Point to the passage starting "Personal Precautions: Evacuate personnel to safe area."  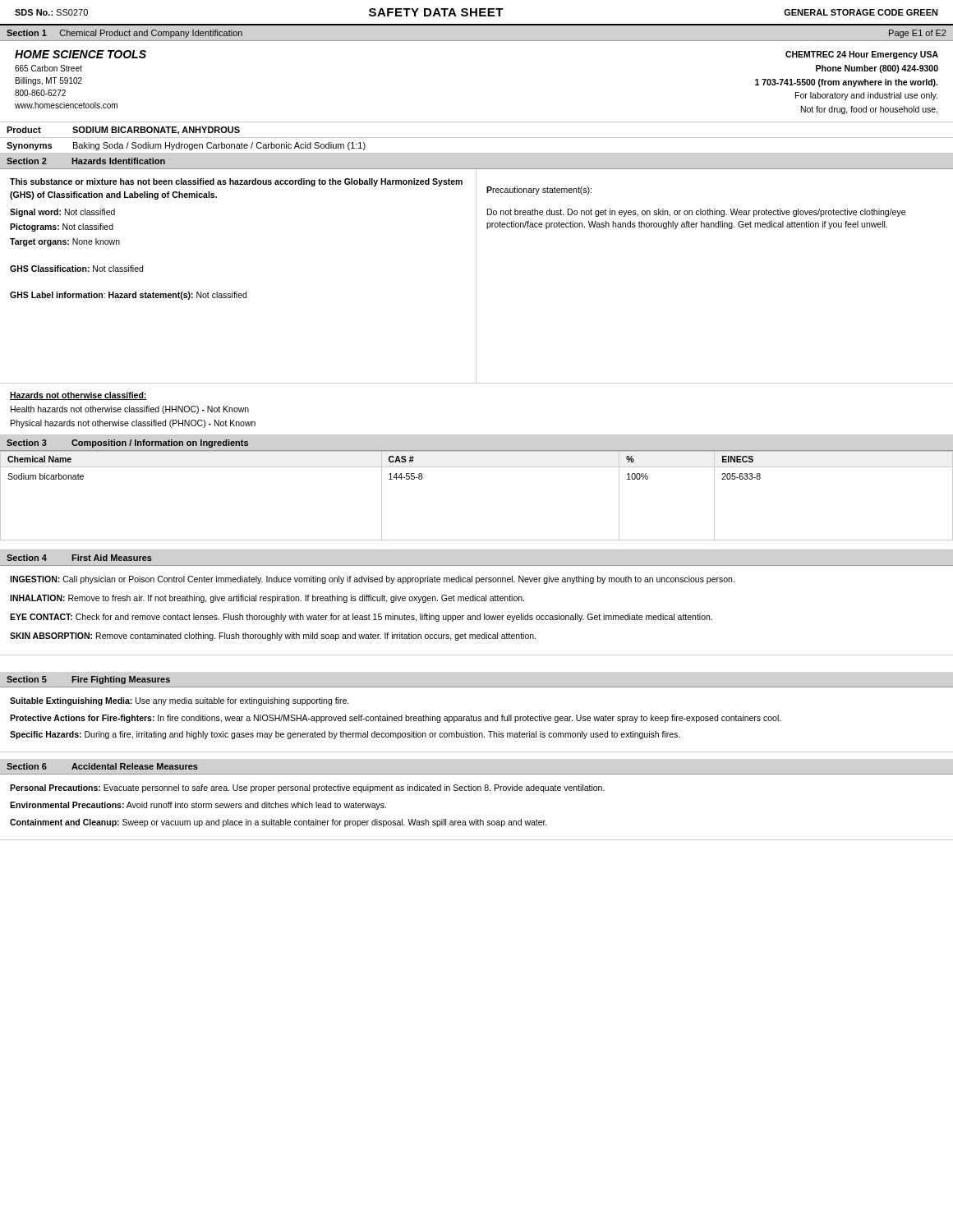tap(476, 788)
